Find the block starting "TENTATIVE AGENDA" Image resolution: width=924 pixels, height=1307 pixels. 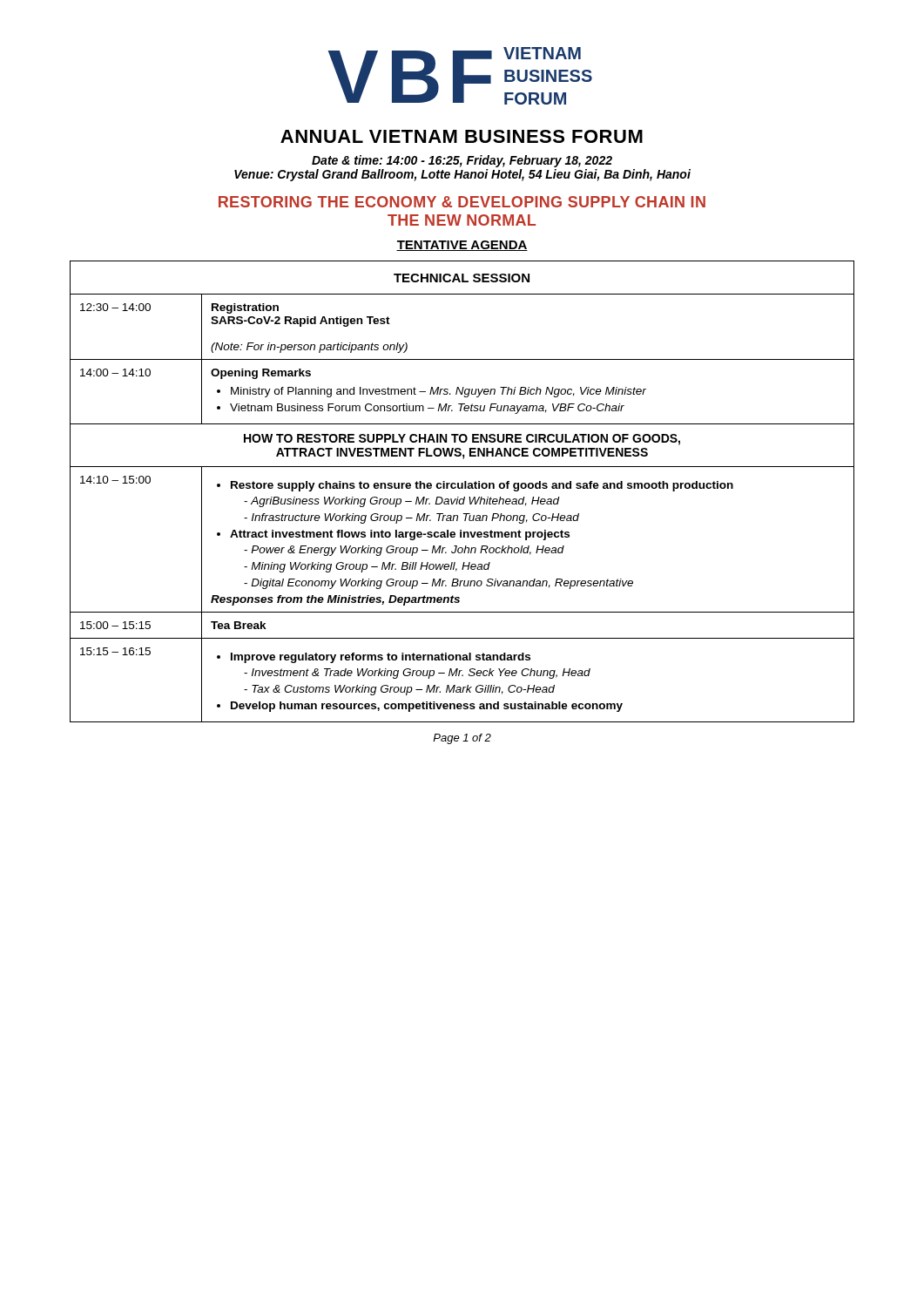[462, 244]
